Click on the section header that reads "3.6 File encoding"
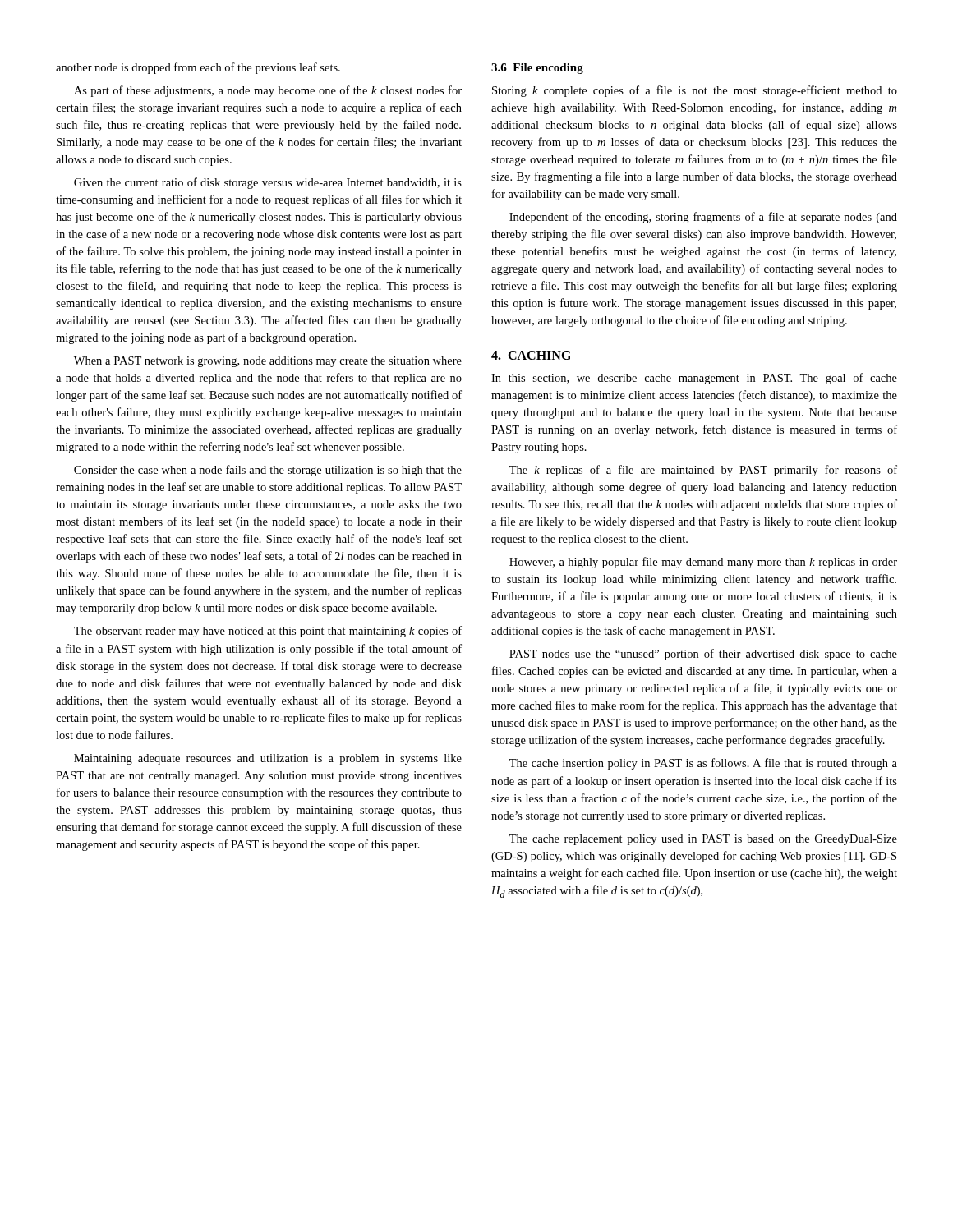953x1232 pixels. coord(537,67)
